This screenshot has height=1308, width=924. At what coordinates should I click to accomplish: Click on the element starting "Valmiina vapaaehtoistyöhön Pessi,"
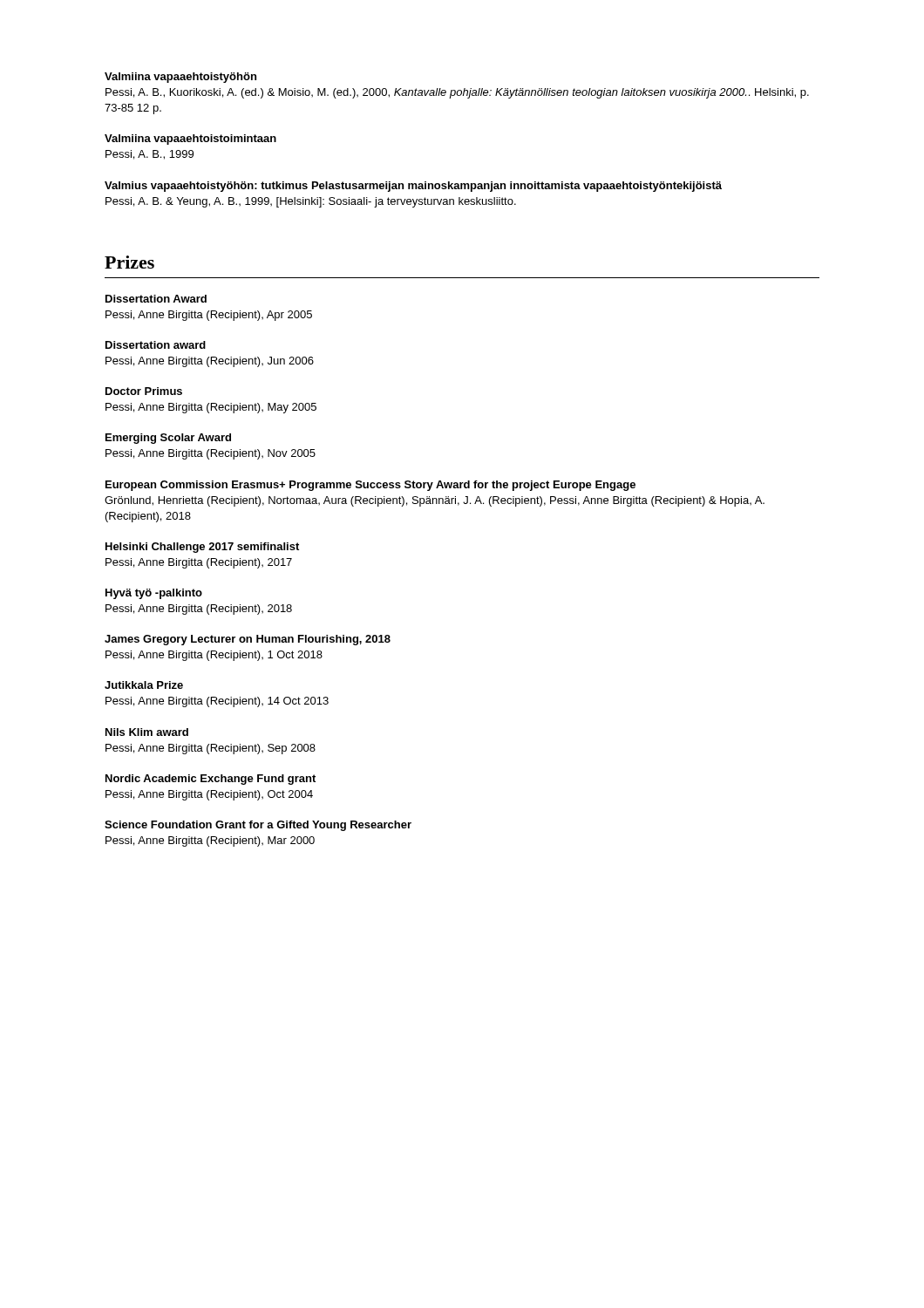pyautogui.click(x=462, y=93)
